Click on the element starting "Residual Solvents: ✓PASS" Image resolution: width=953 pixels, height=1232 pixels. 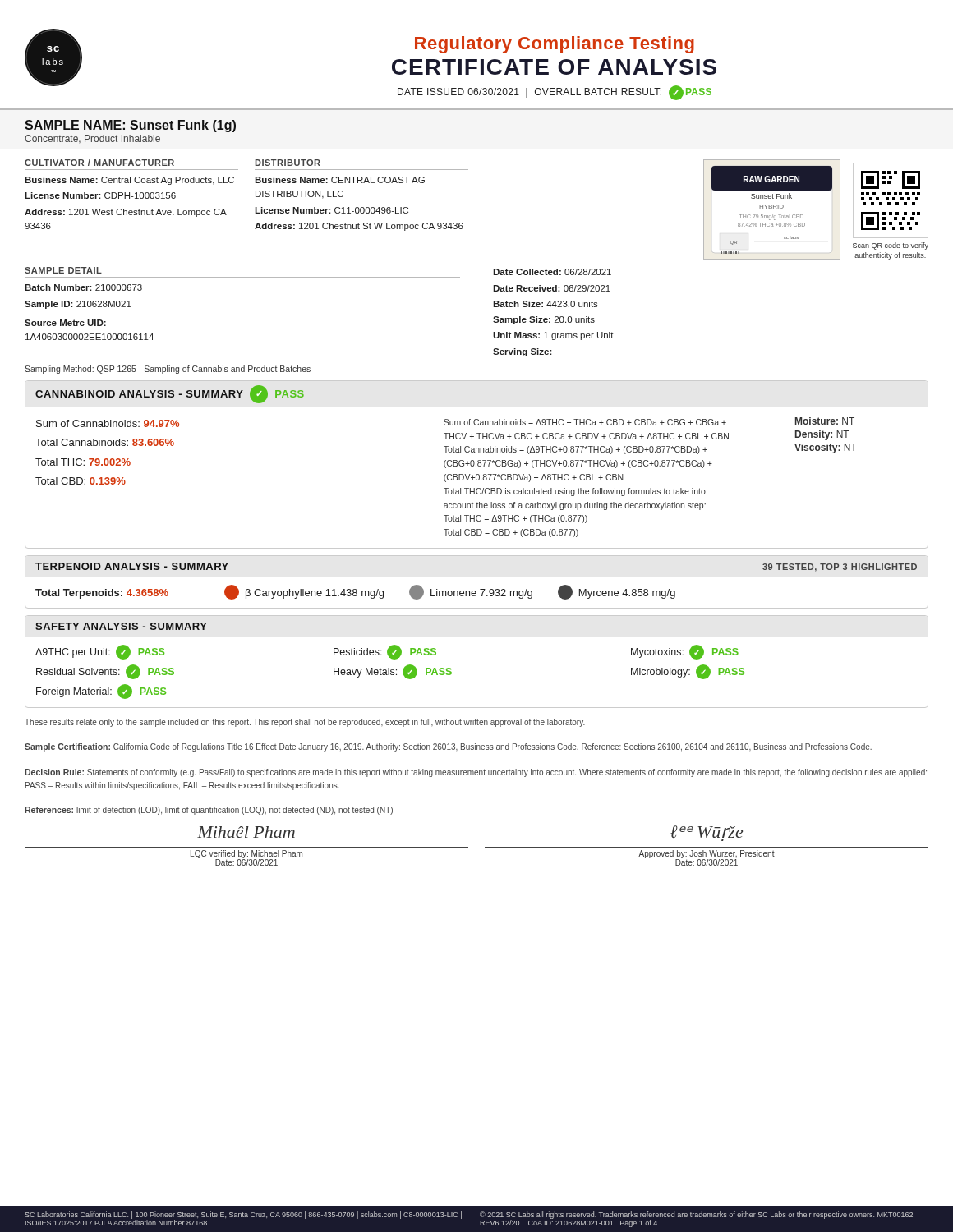(x=105, y=672)
